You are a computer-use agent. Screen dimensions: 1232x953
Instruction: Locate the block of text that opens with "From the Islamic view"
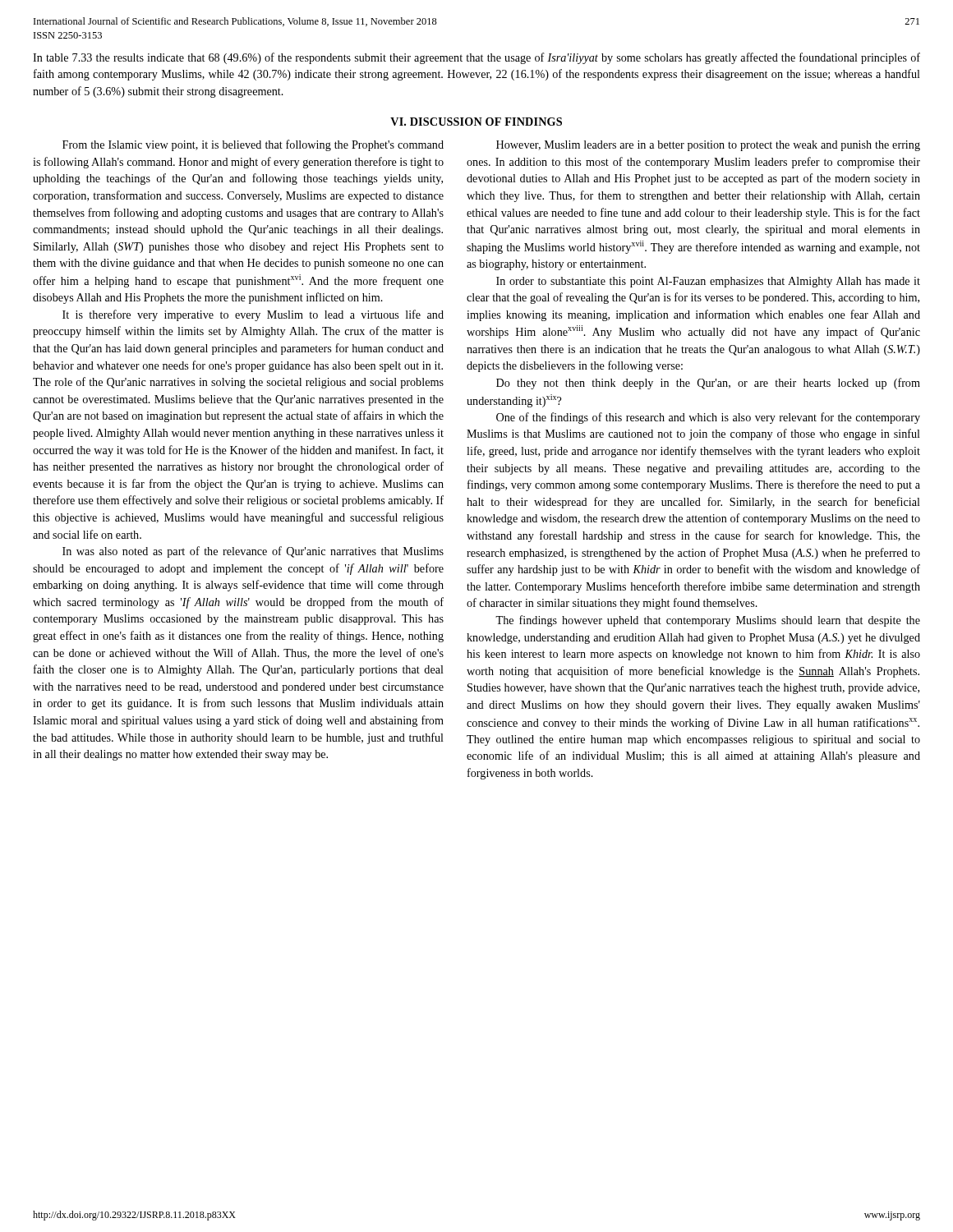(x=238, y=221)
